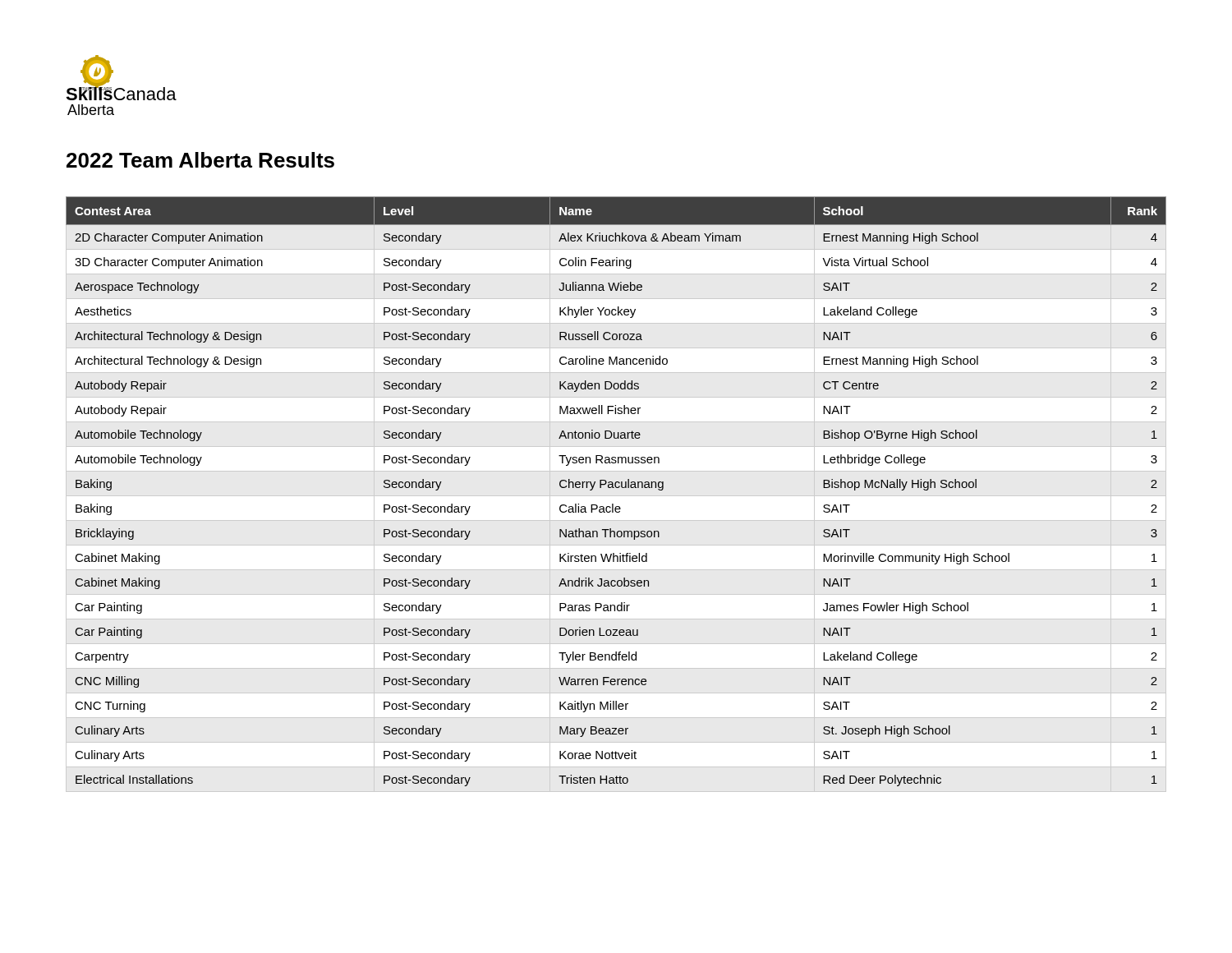Select a table
1232x953 pixels.
[616, 494]
